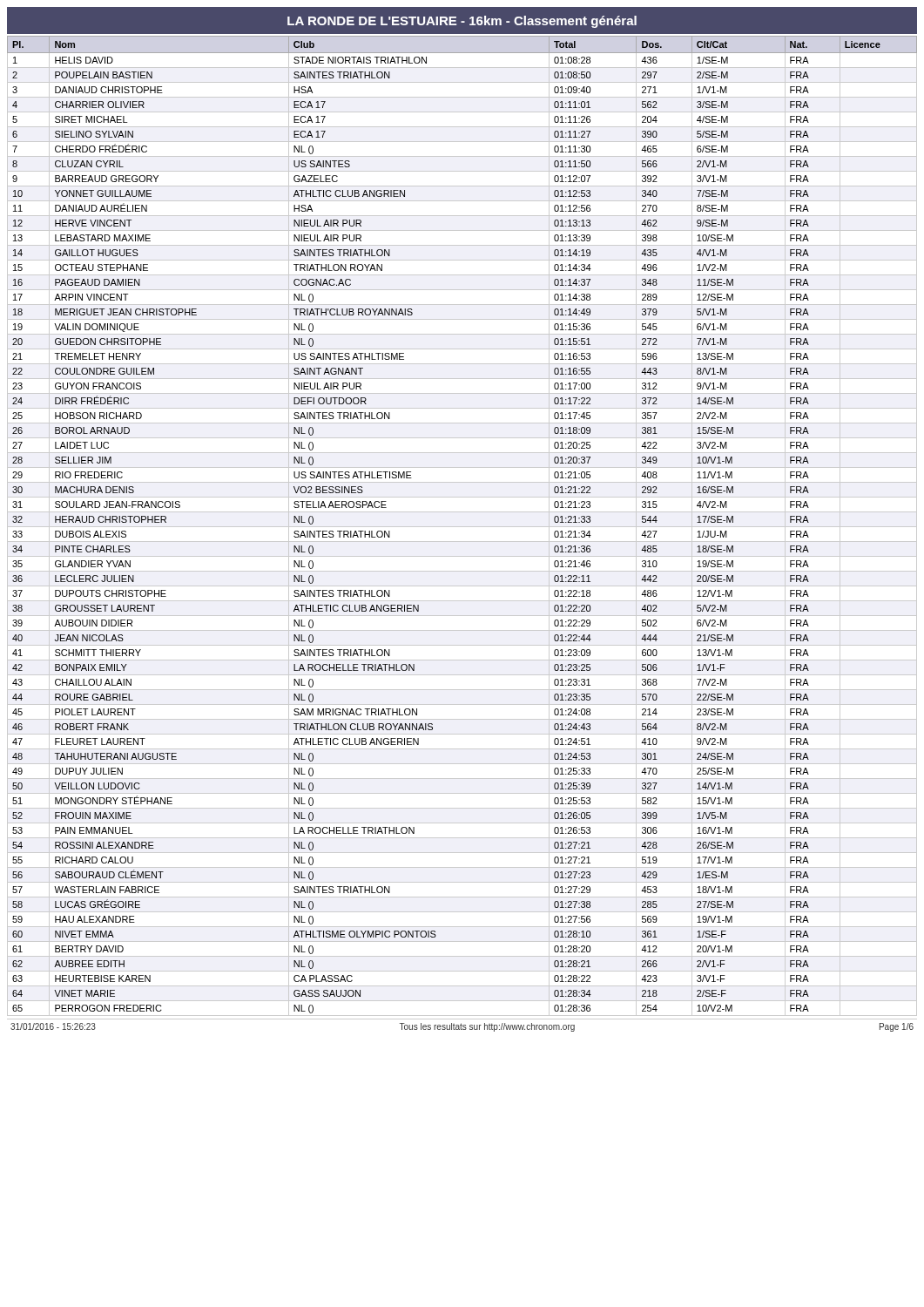Click the title that begins "LA RONDE DE L'ESTUAIRE - 16km - Classement"
924x1307 pixels.
coord(462,20)
